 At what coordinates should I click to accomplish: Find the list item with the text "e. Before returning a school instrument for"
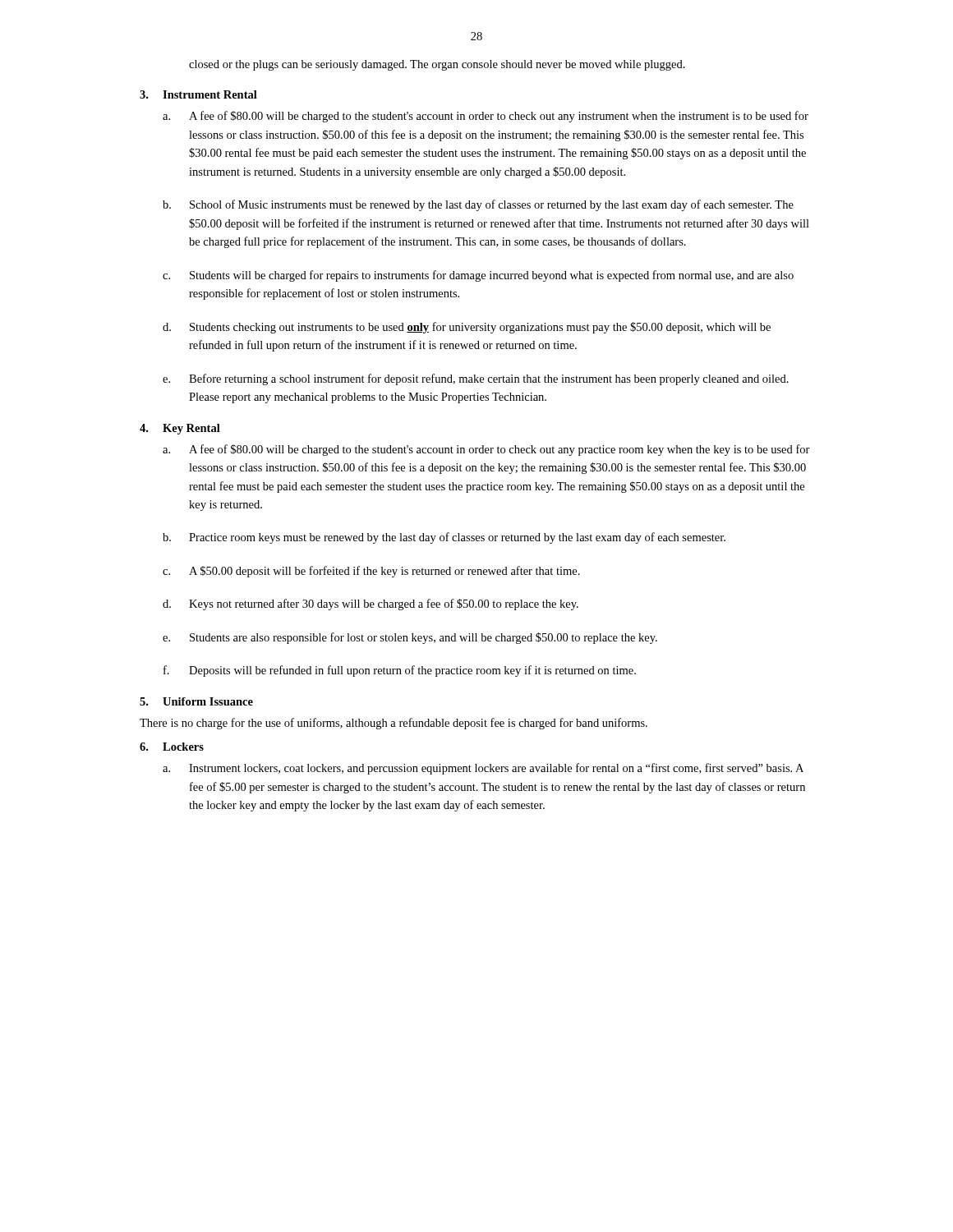[x=488, y=388]
